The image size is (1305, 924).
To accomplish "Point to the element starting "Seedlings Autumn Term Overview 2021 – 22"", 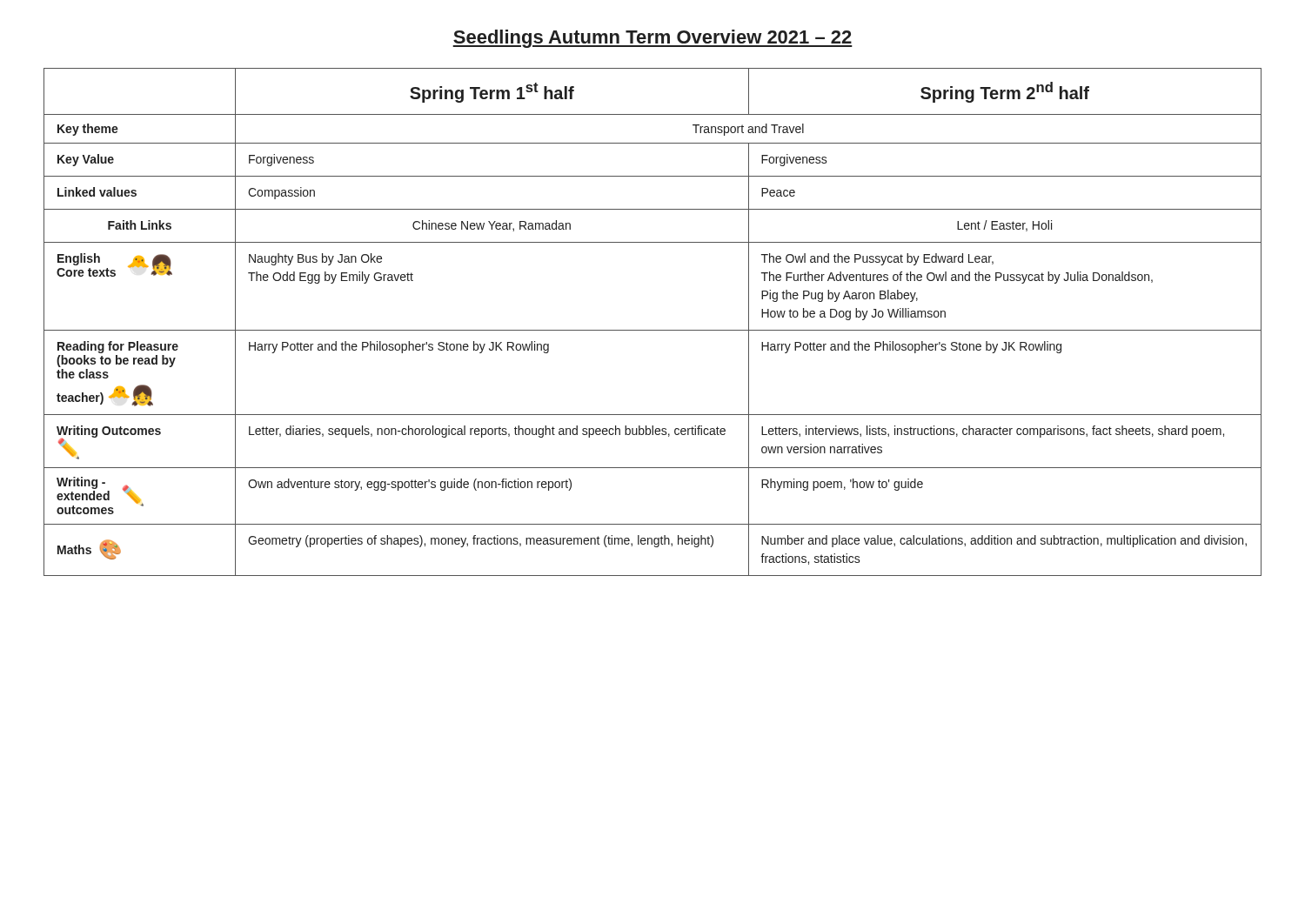I will (x=652, y=37).
